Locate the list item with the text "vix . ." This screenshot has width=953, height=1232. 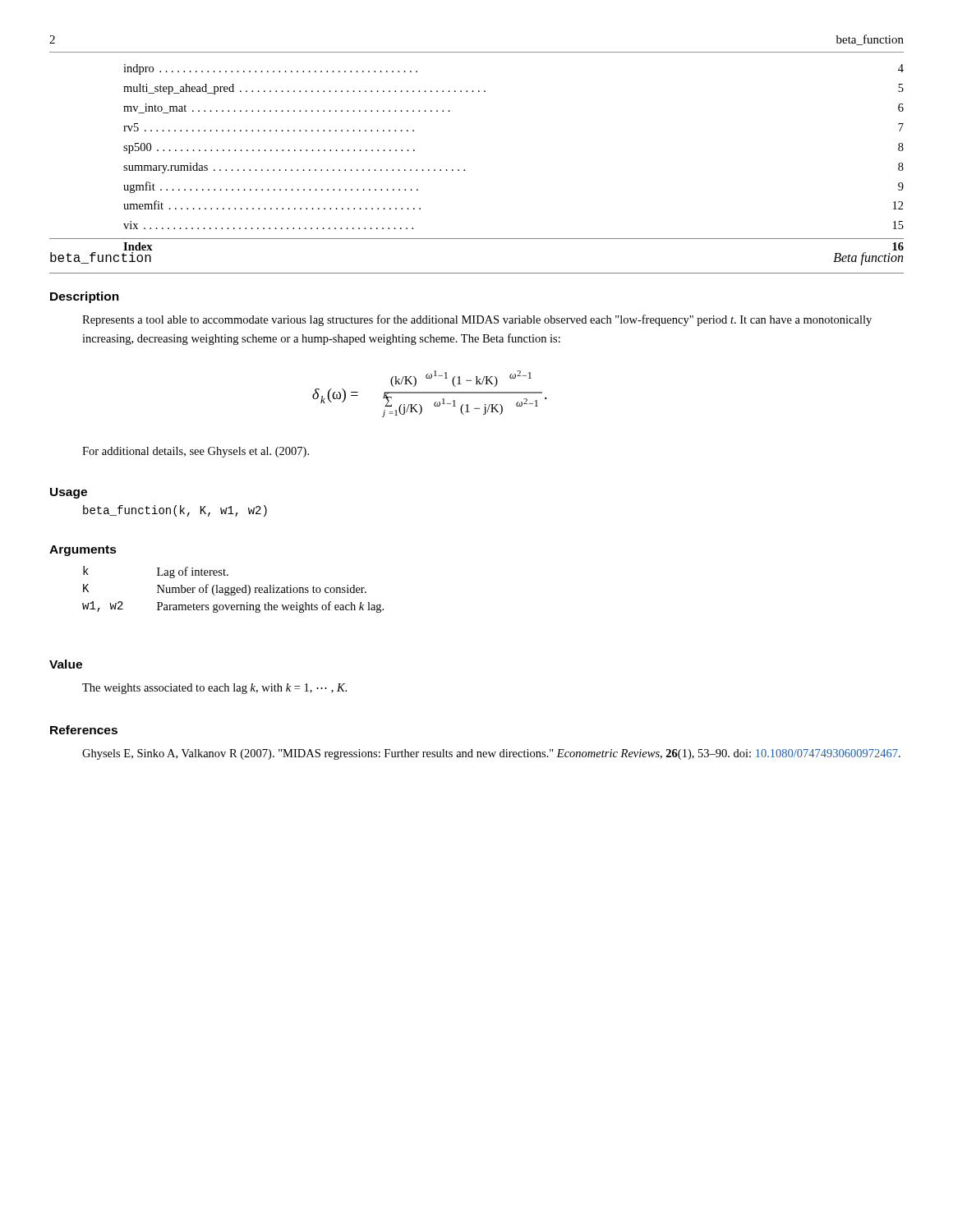click(x=134, y=225)
